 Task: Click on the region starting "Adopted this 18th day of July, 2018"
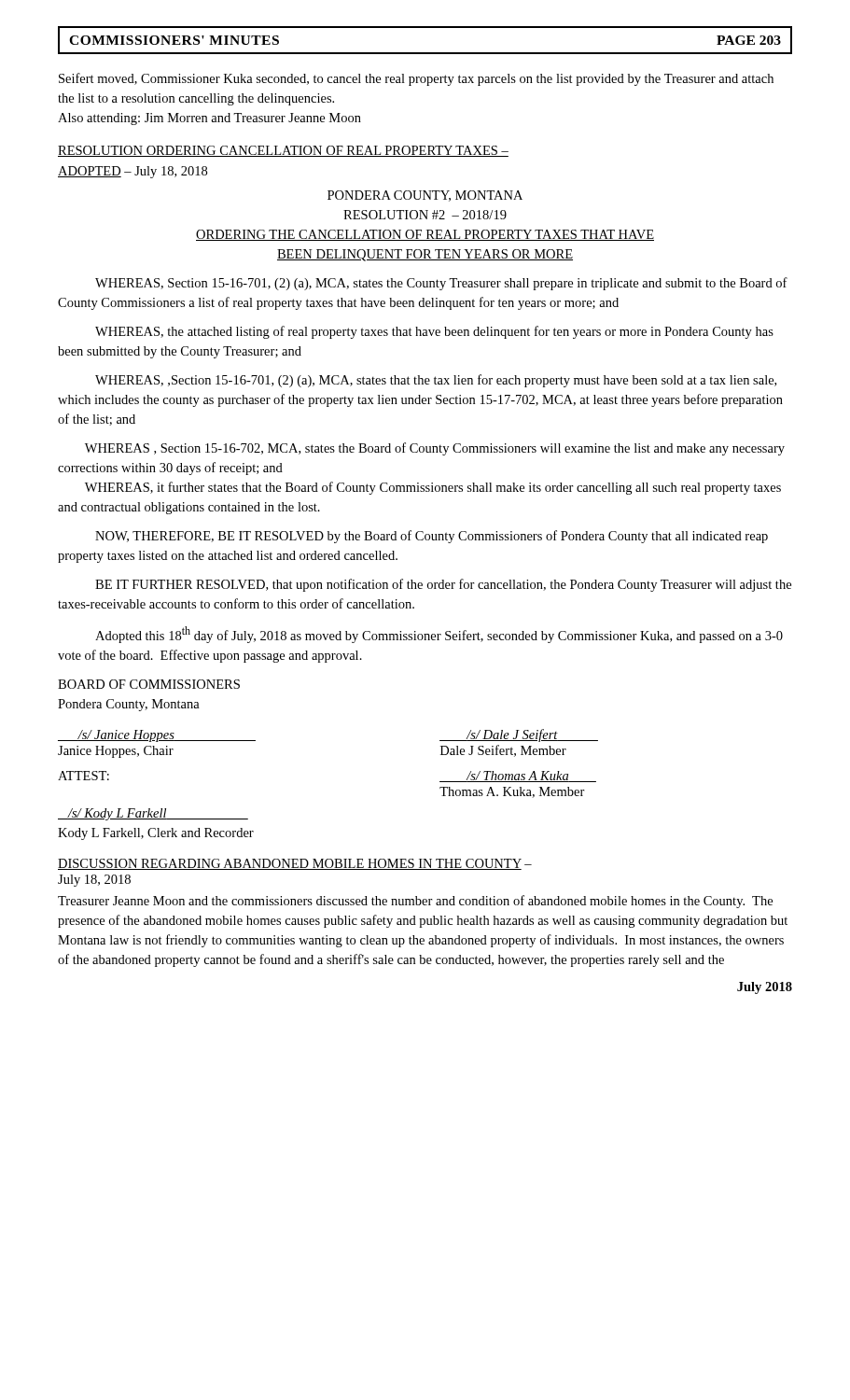click(x=420, y=643)
